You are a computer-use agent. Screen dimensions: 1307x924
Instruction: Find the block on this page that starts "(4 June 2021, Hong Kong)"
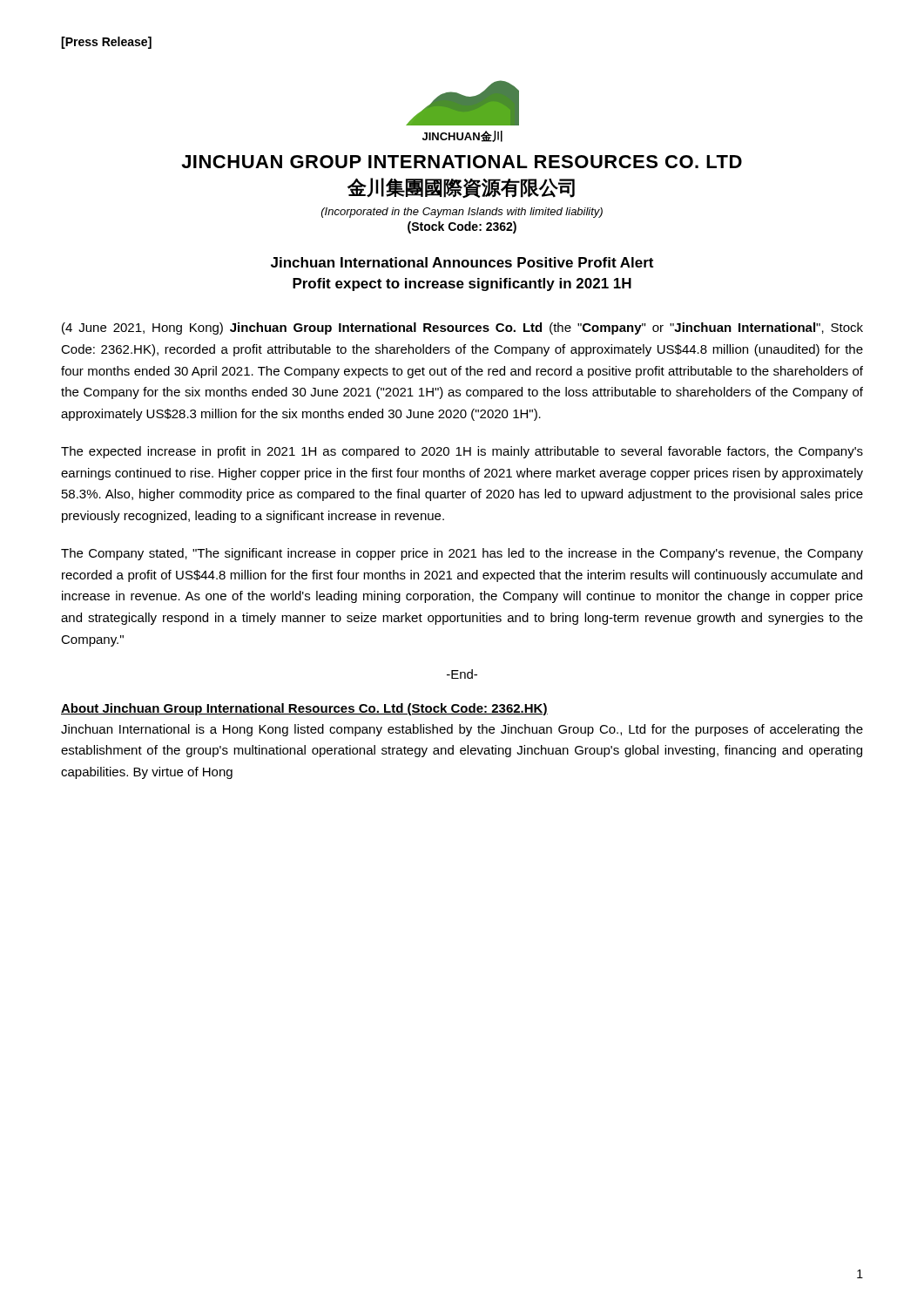(x=462, y=370)
